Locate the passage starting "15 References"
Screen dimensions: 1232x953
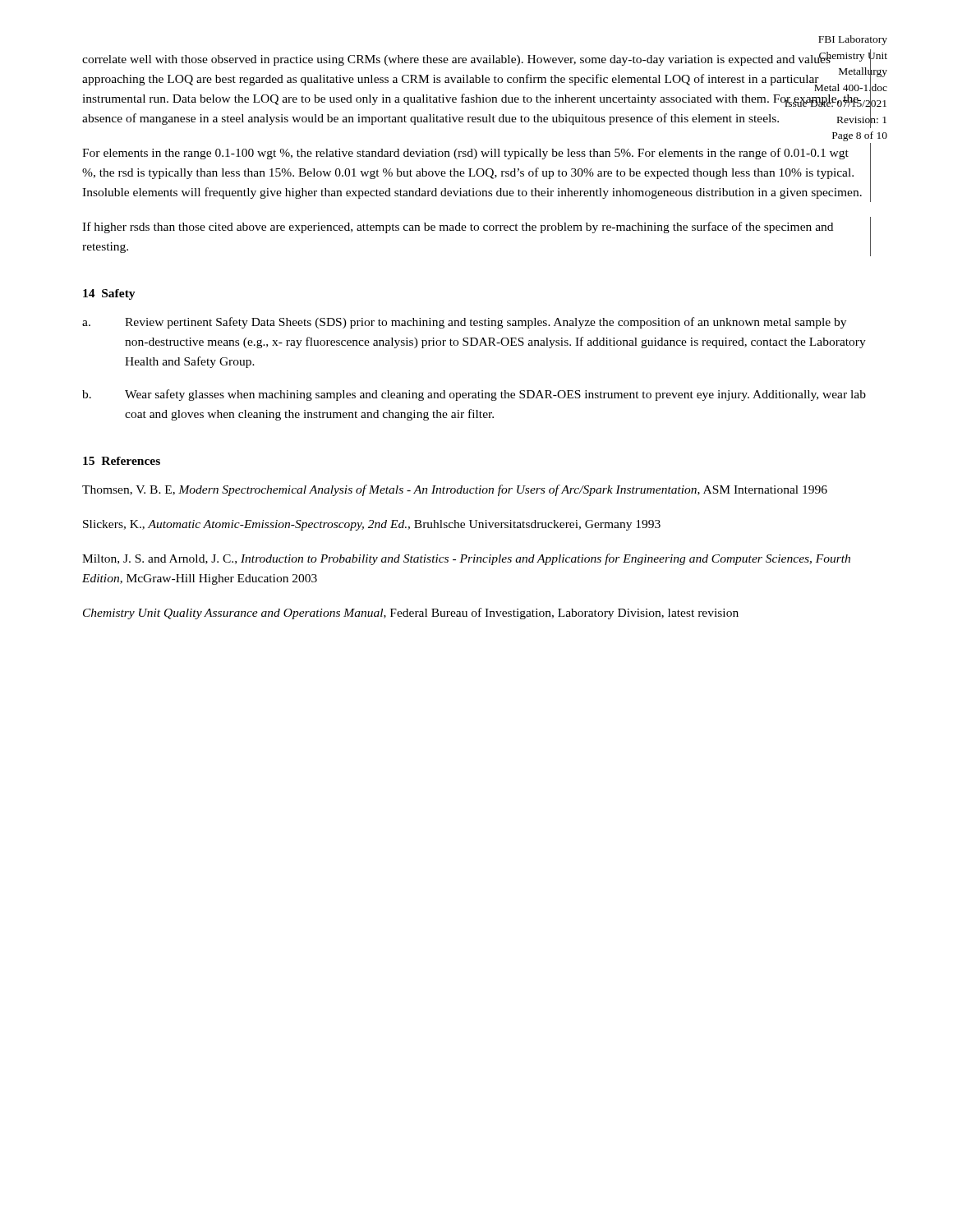point(121,461)
